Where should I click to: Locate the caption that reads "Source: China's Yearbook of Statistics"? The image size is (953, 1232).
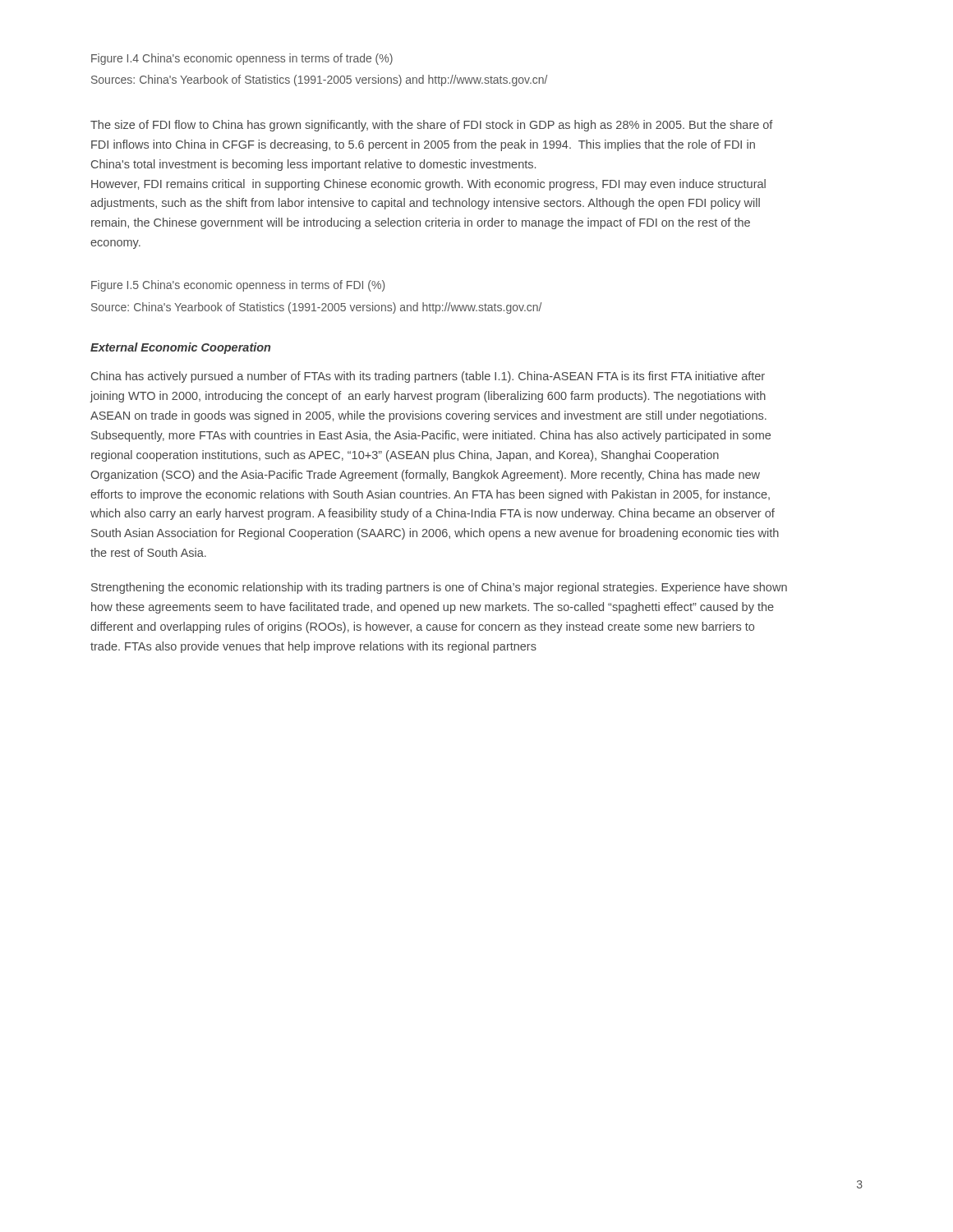(316, 307)
